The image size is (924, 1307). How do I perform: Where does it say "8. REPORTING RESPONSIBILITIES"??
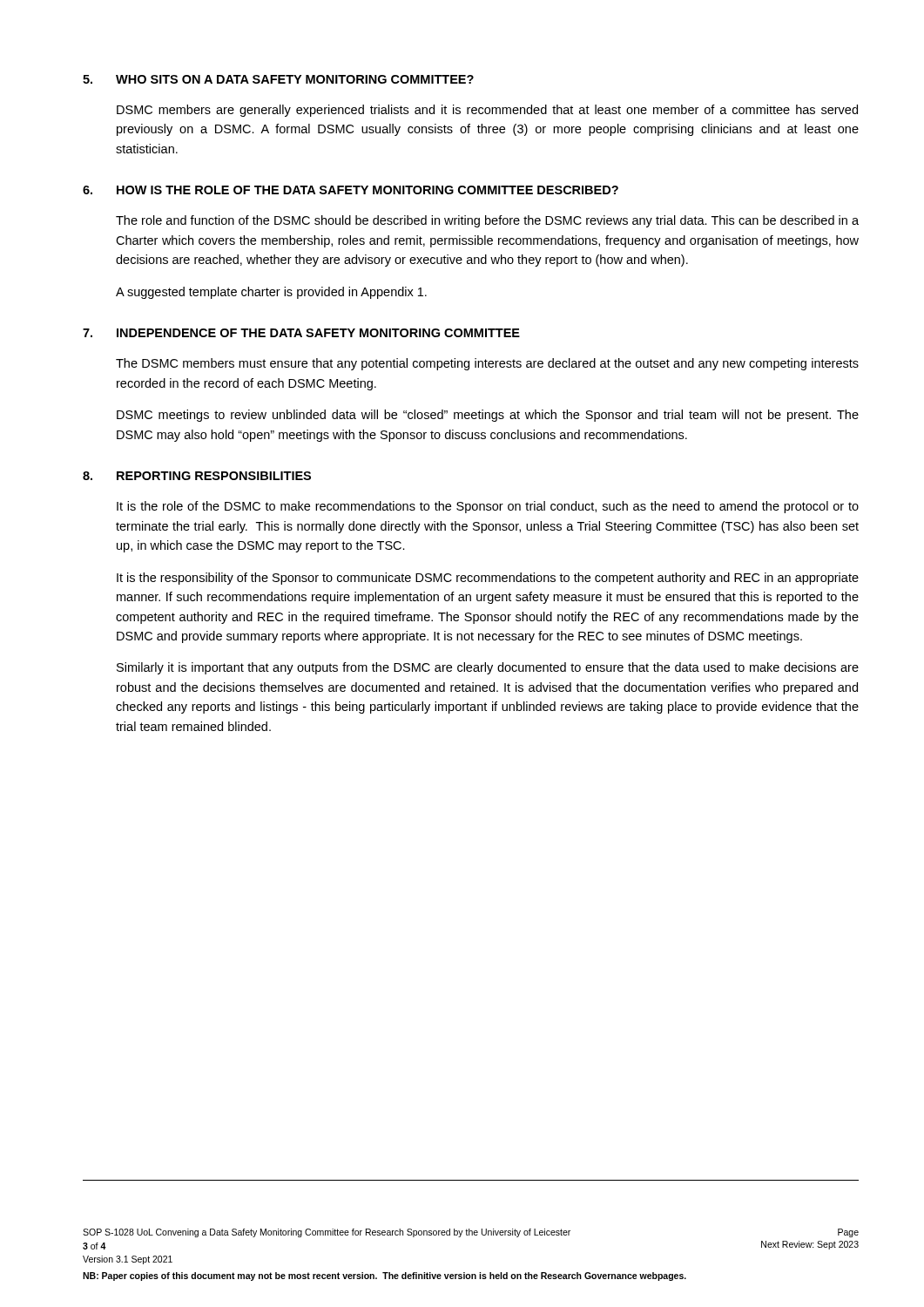click(x=197, y=476)
